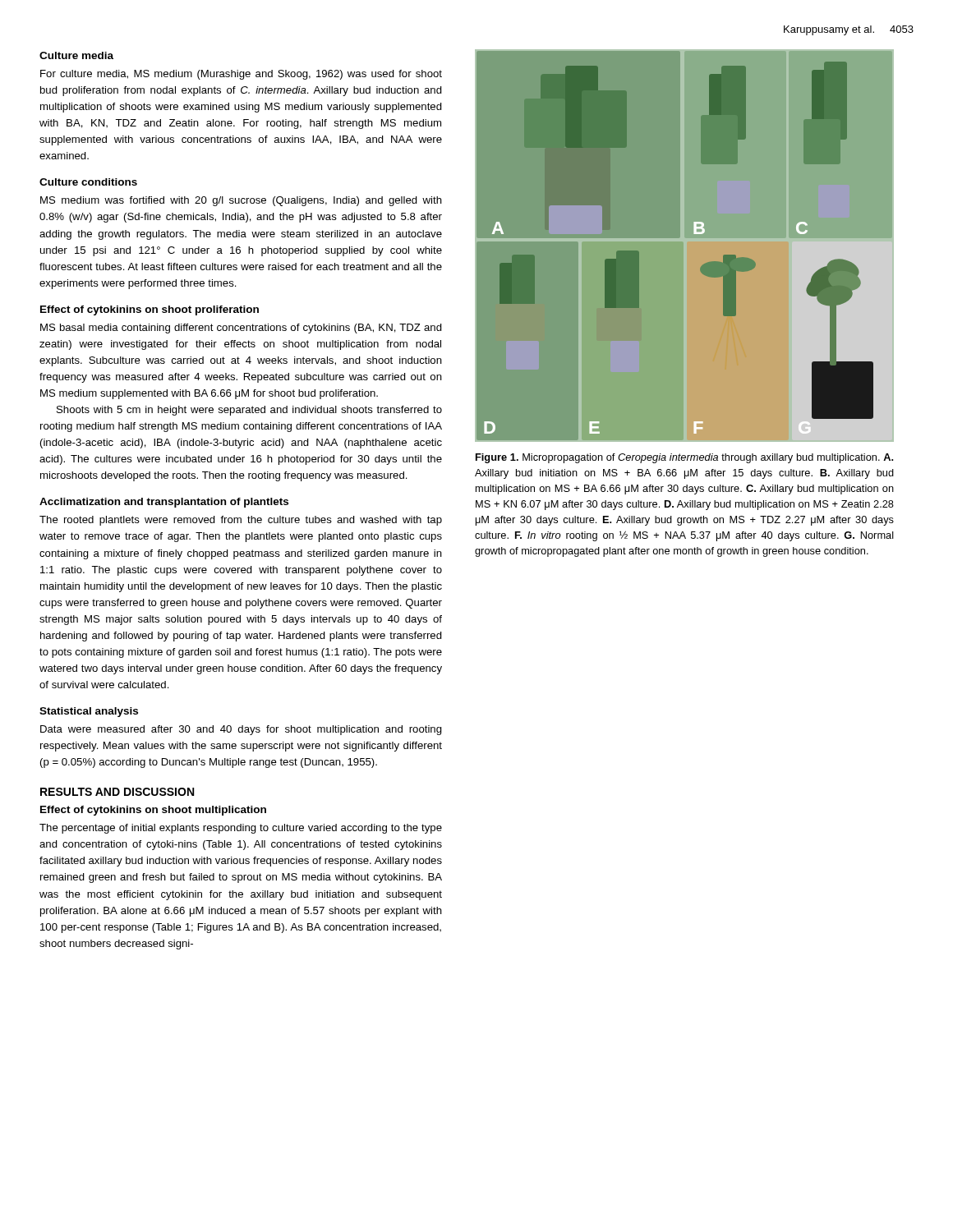Locate the text "Acclimatization and transplantation of plantlets"
Screen dimensions: 1232x953
tap(164, 502)
